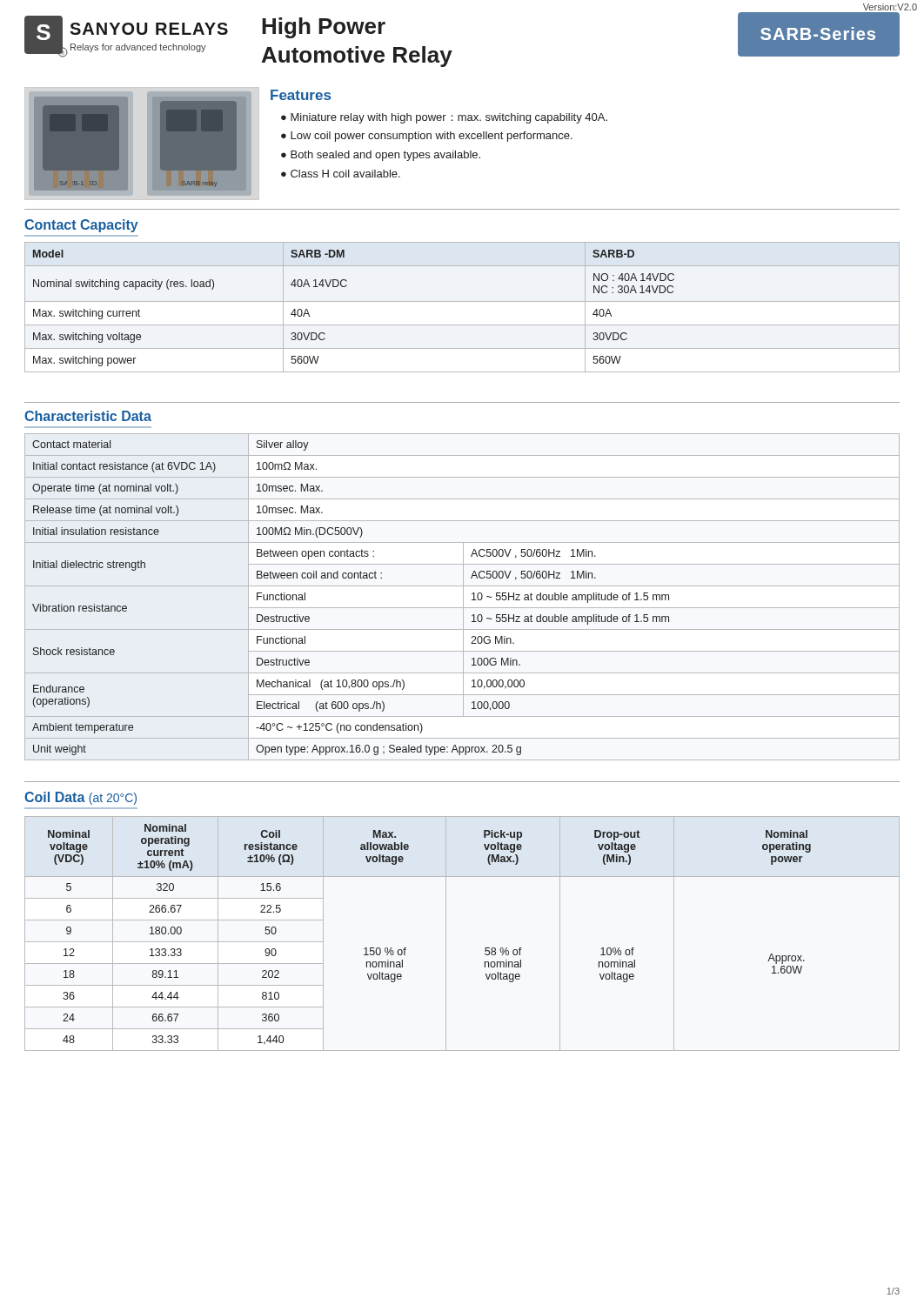Navigate to the text starting "High PowerAutomotive Relay"

tap(444, 40)
